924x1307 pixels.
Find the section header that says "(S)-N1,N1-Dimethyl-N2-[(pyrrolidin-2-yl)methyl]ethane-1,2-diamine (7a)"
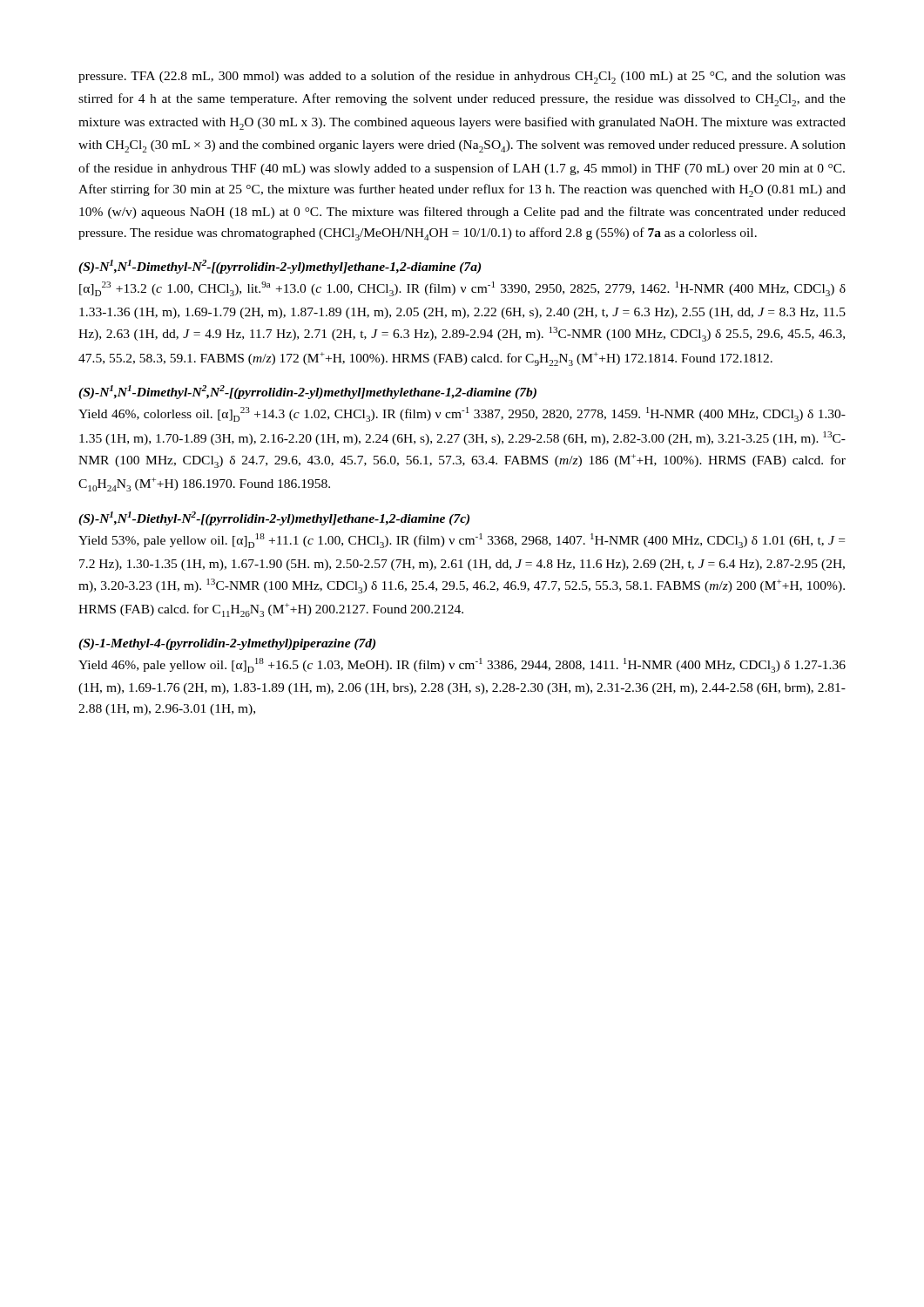click(280, 266)
